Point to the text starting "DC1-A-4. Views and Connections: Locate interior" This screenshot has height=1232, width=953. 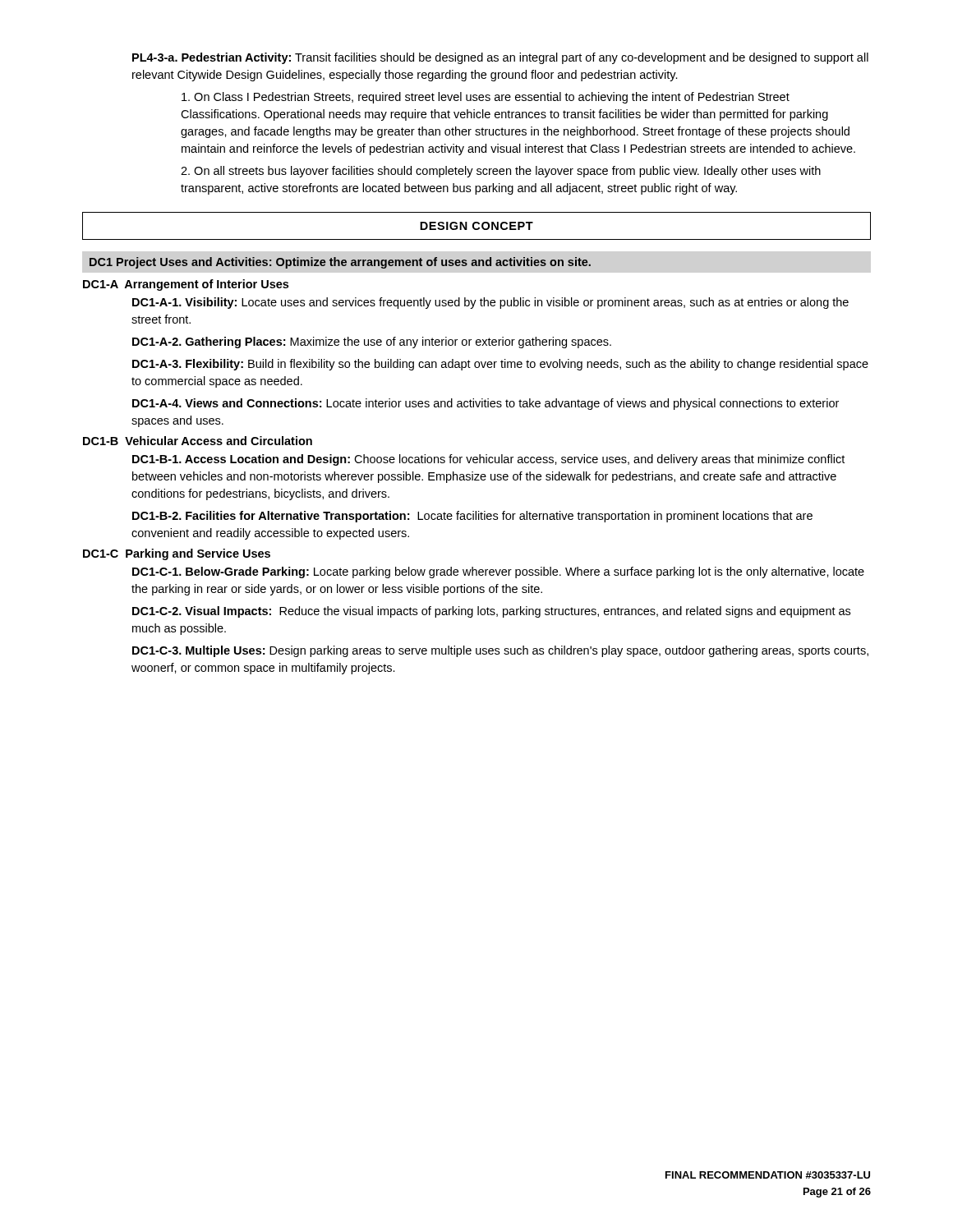(485, 412)
